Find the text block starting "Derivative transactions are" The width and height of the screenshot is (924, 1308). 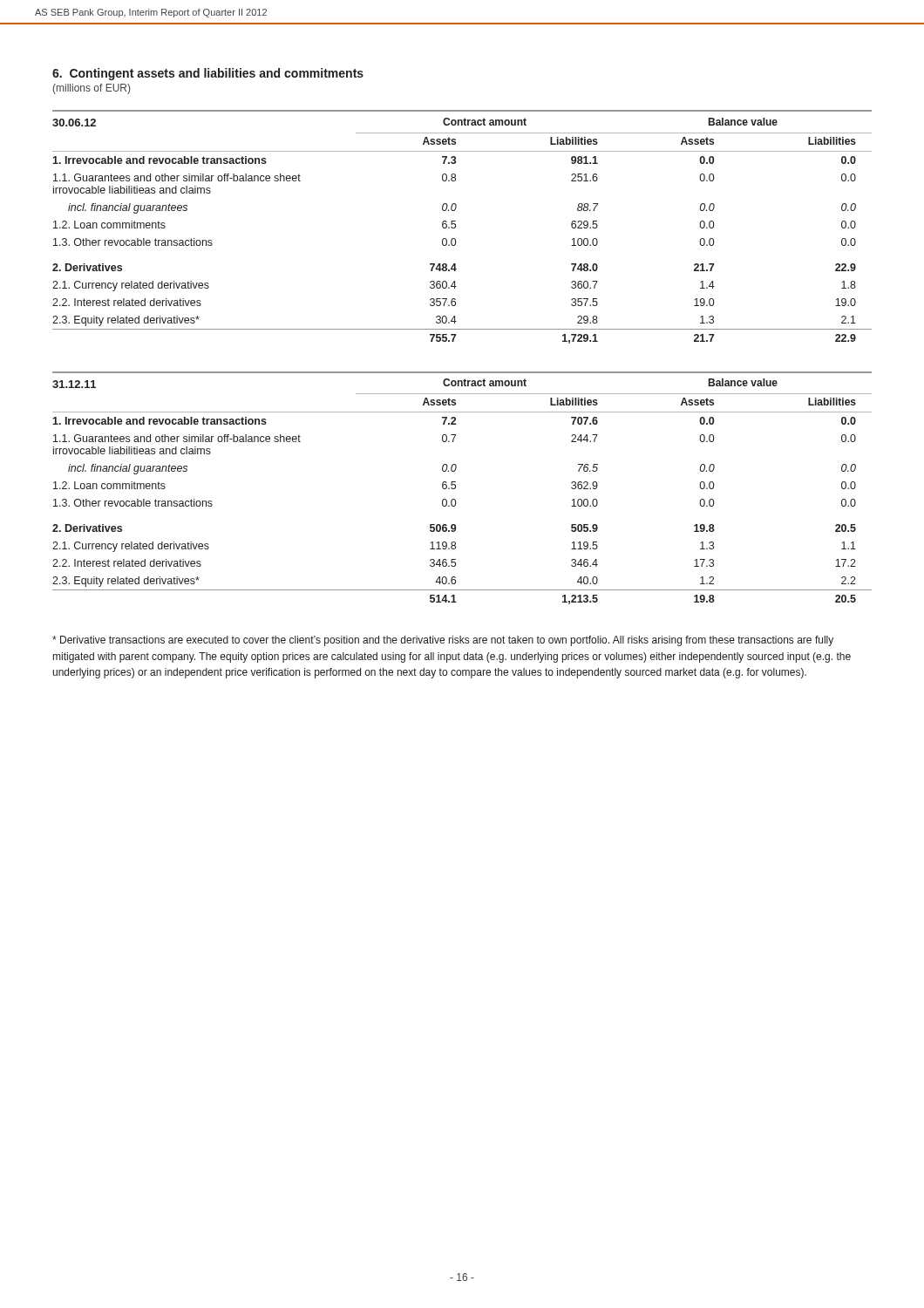(452, 656)
